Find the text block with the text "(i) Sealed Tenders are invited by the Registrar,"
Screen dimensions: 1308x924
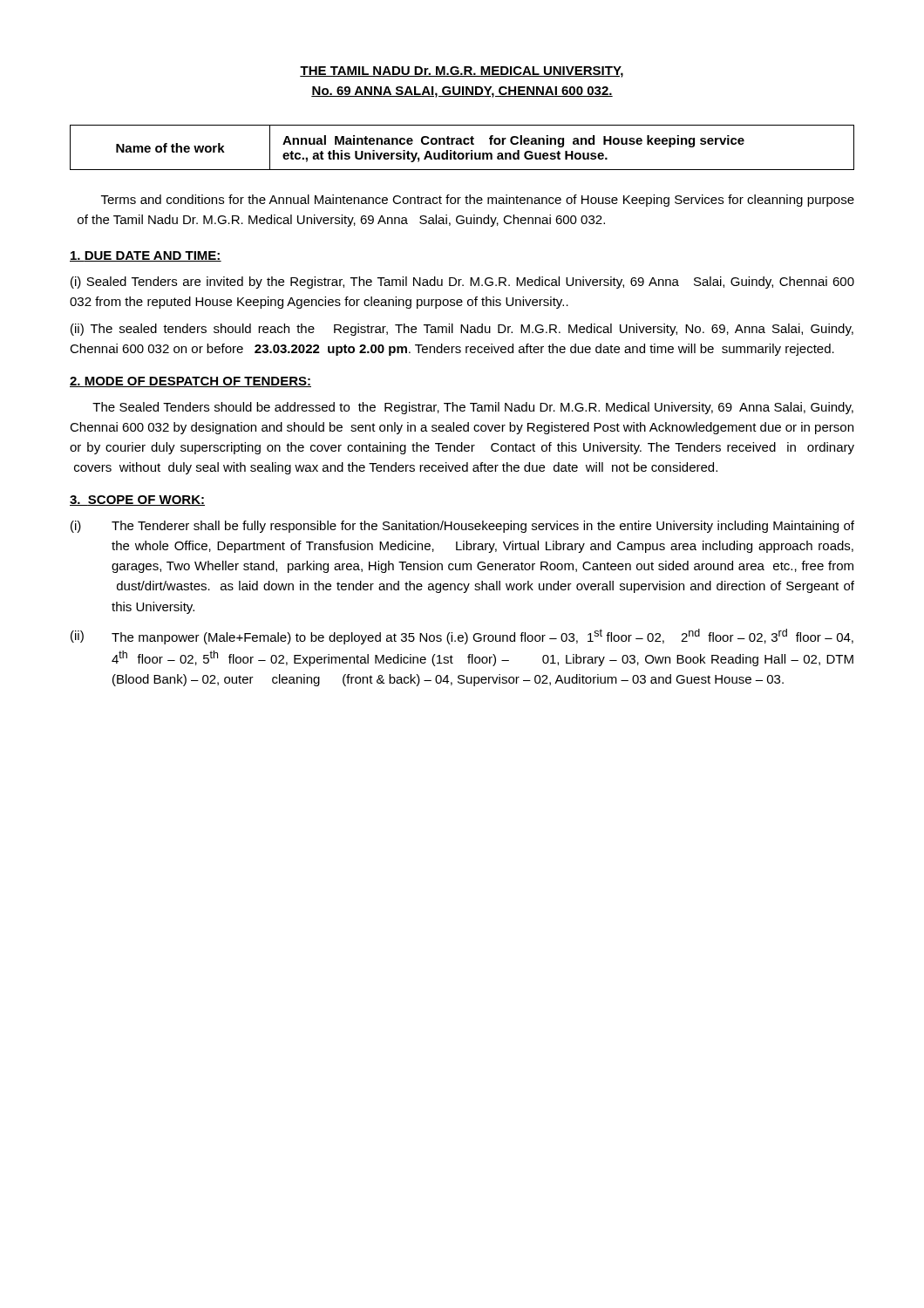pos(462,291)
